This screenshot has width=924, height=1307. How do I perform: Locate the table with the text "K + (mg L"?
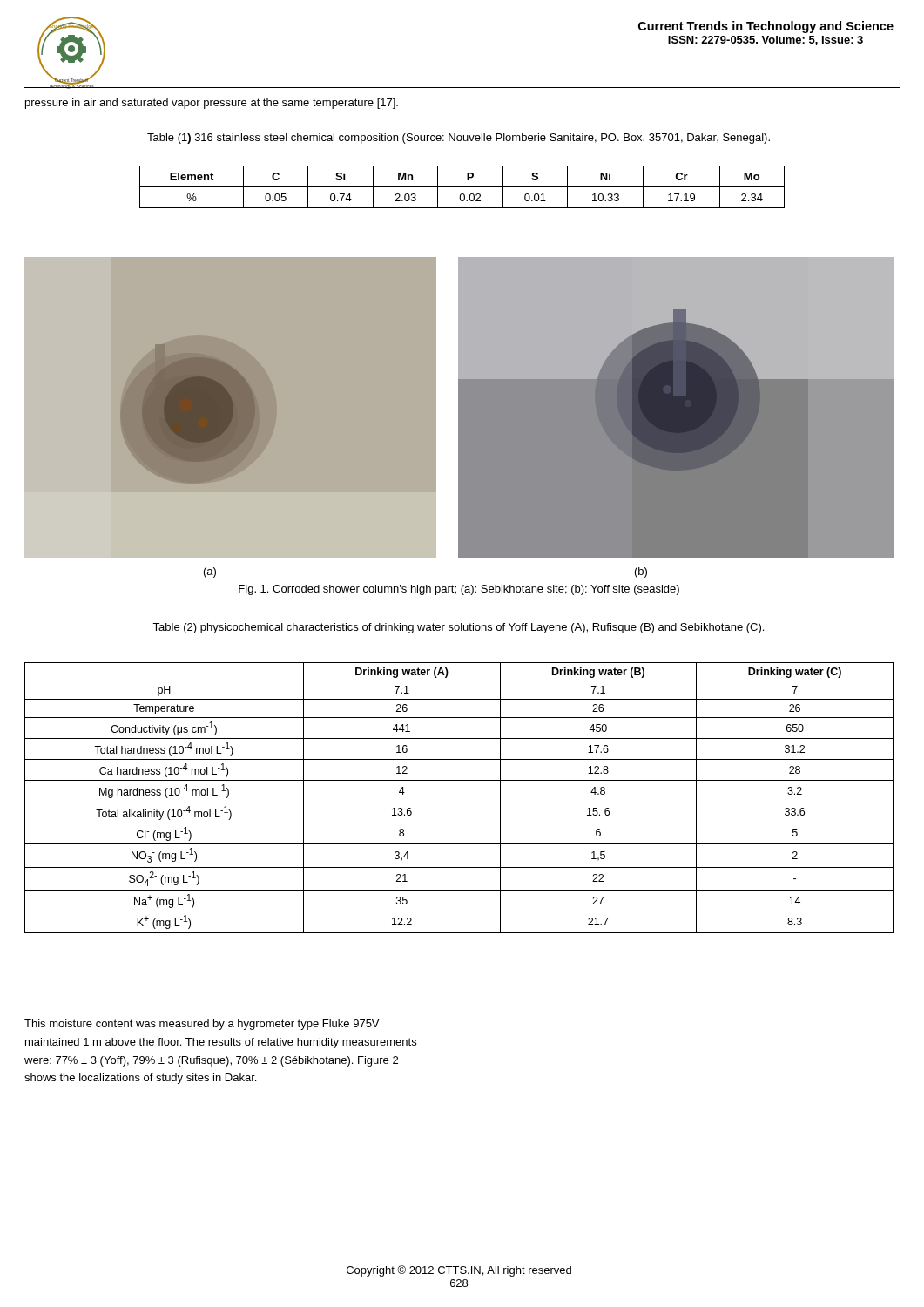(459, 798)
